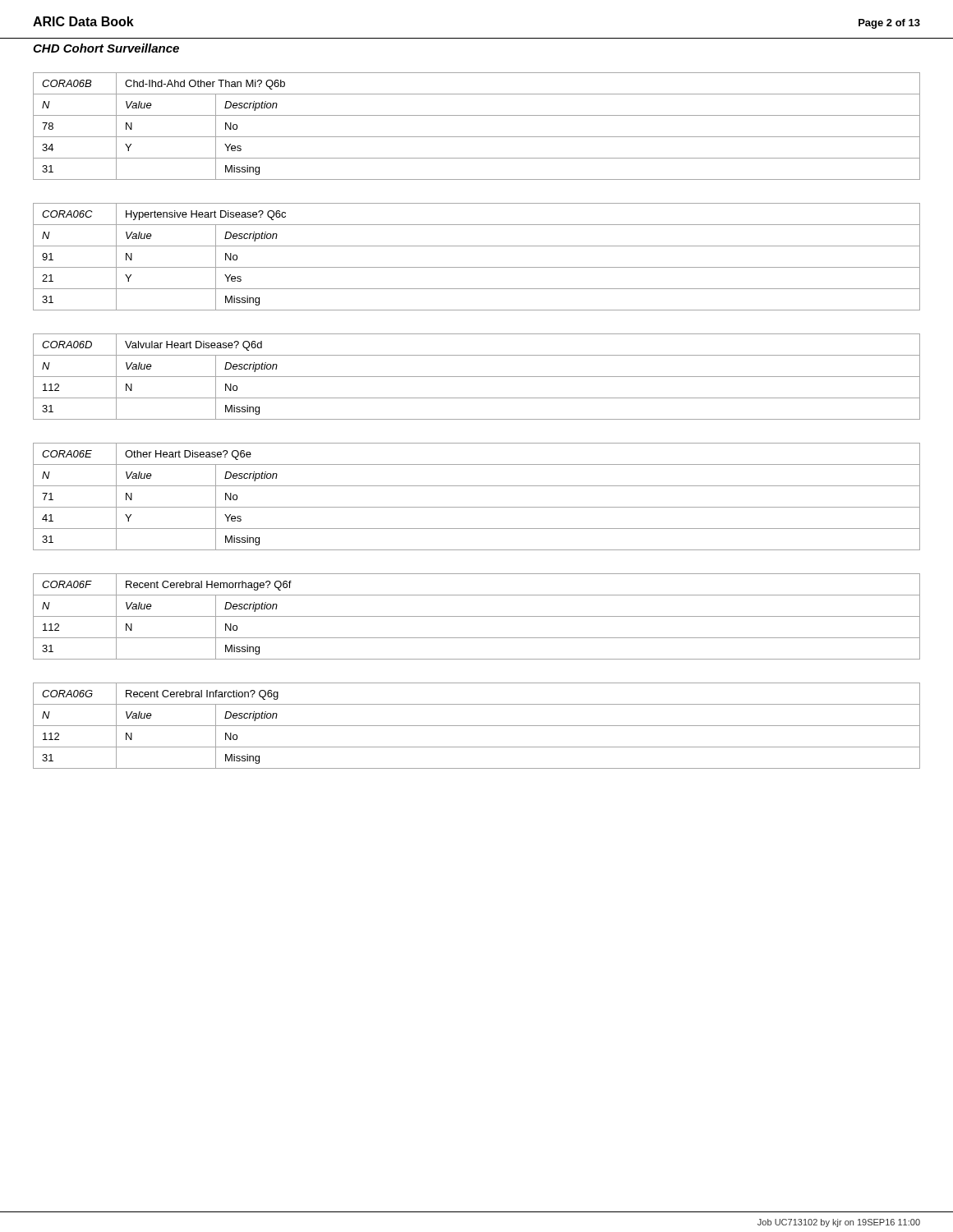Select the table that reads "Other Heart Disease? Q6e"
Viewport: 953px width, 1232px height.
pyautogui.click(x=476, y=496)
